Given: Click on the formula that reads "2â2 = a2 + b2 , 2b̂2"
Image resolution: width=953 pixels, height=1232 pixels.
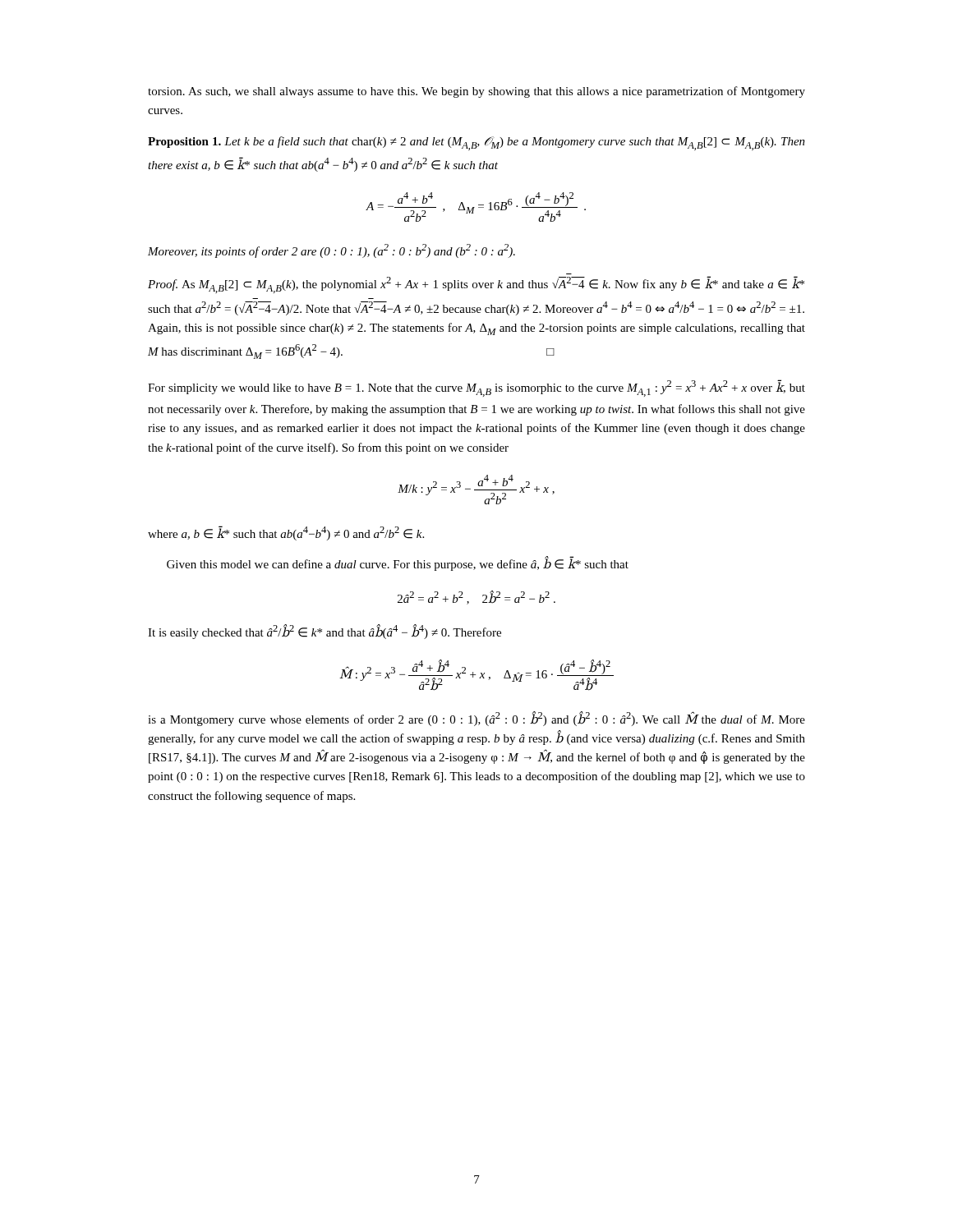Looking at the screenshot, I should coord(476,597).
